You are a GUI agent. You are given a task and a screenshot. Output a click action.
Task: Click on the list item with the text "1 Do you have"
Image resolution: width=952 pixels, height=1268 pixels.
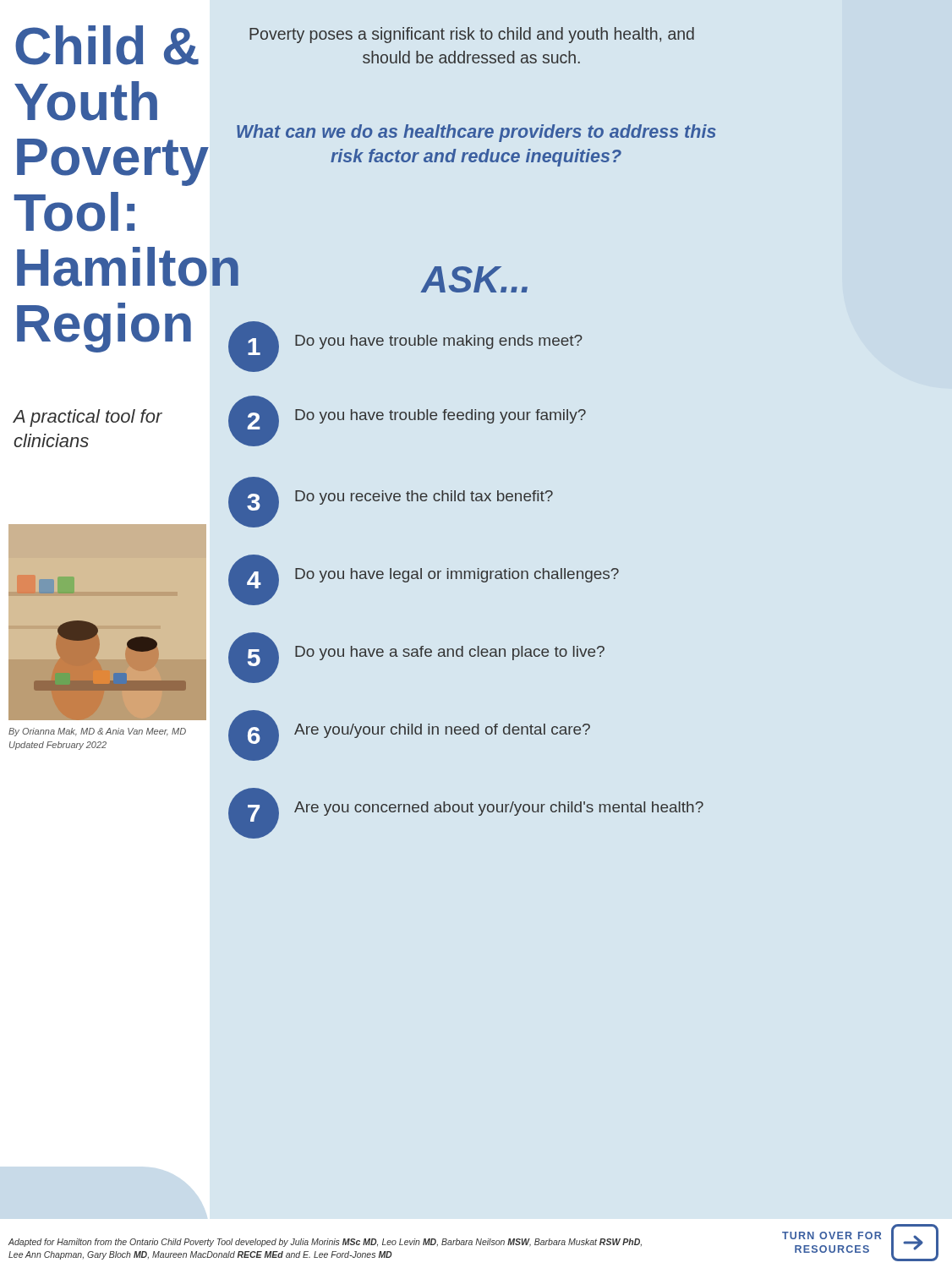(x=405, y=347)
